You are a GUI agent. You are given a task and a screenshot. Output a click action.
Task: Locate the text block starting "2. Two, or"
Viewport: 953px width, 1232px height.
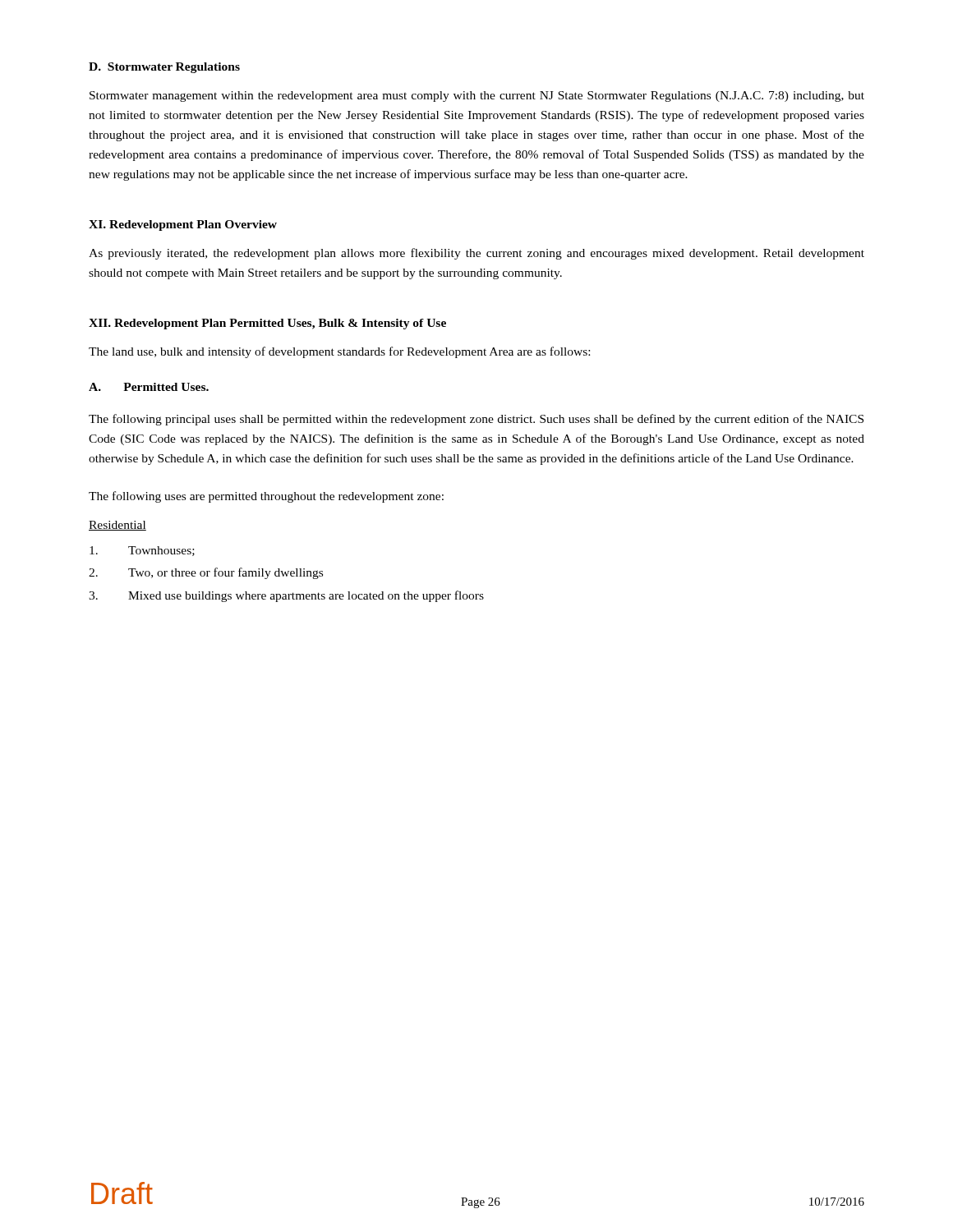[206, 573]
